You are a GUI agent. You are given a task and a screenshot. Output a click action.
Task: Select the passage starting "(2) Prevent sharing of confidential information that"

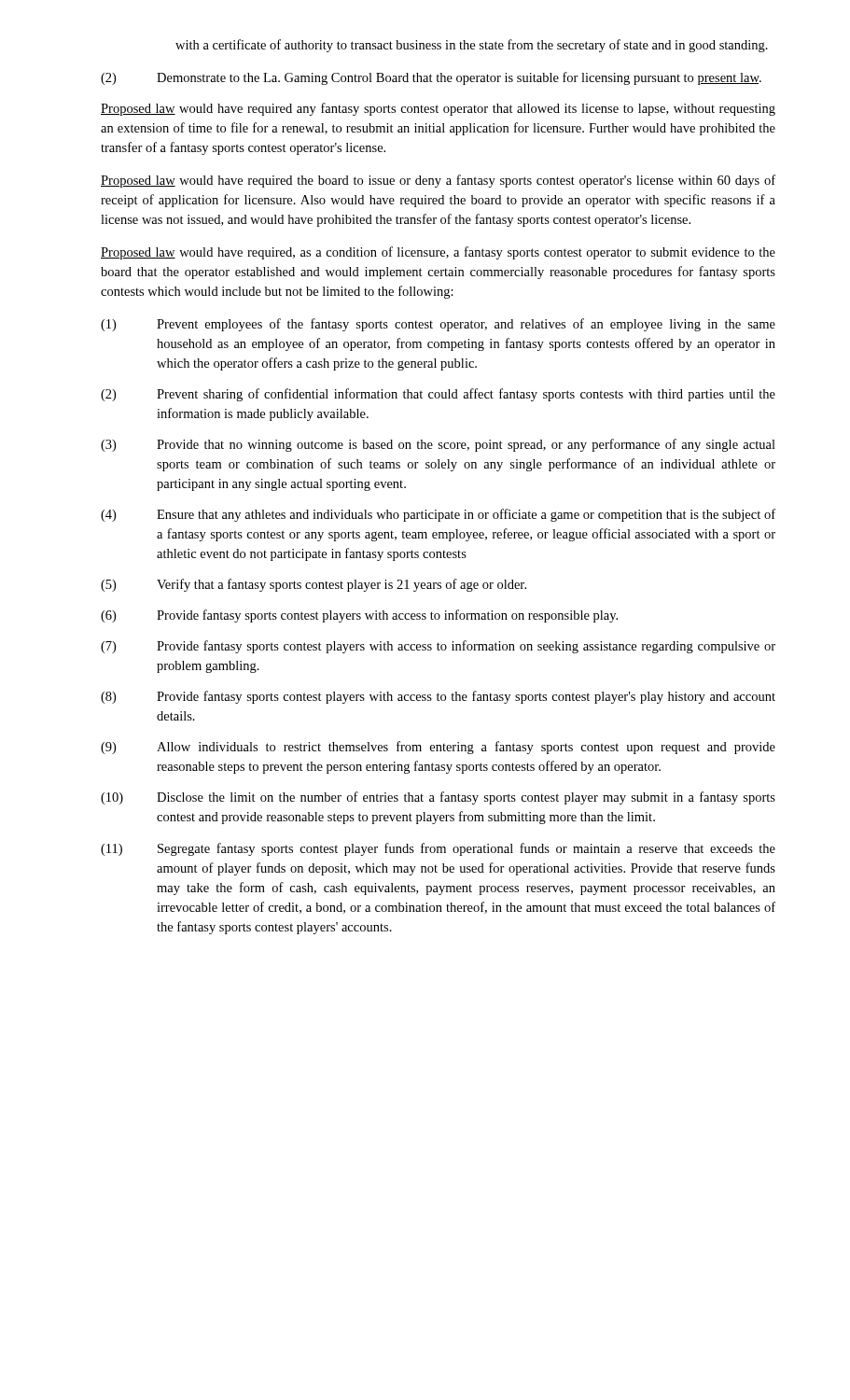click(438, 404)
